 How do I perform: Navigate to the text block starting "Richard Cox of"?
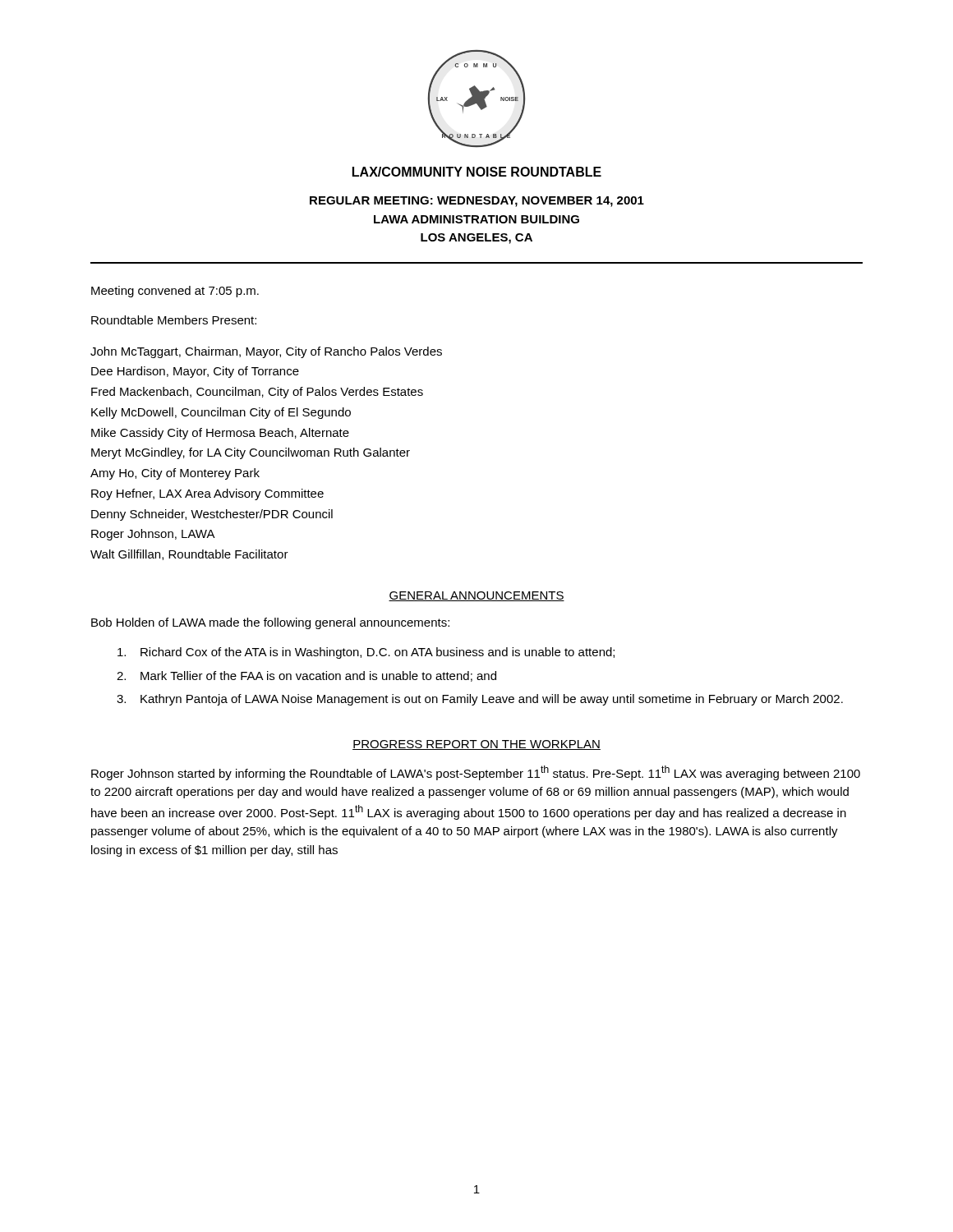pyautogui.click(x=490, y=653)
